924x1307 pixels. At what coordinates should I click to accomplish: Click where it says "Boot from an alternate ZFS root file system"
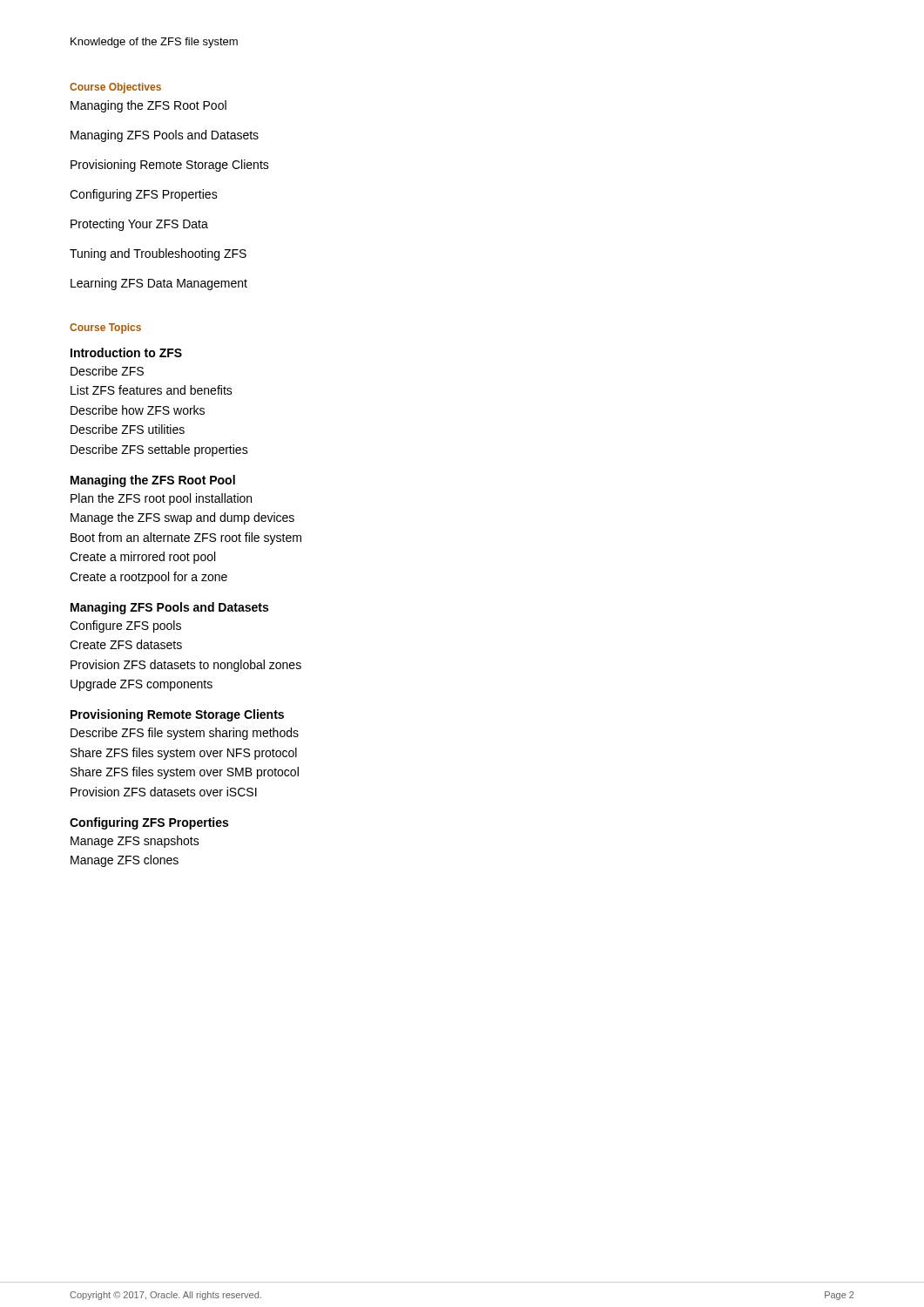pyautogui.click(x=186, y=537)
